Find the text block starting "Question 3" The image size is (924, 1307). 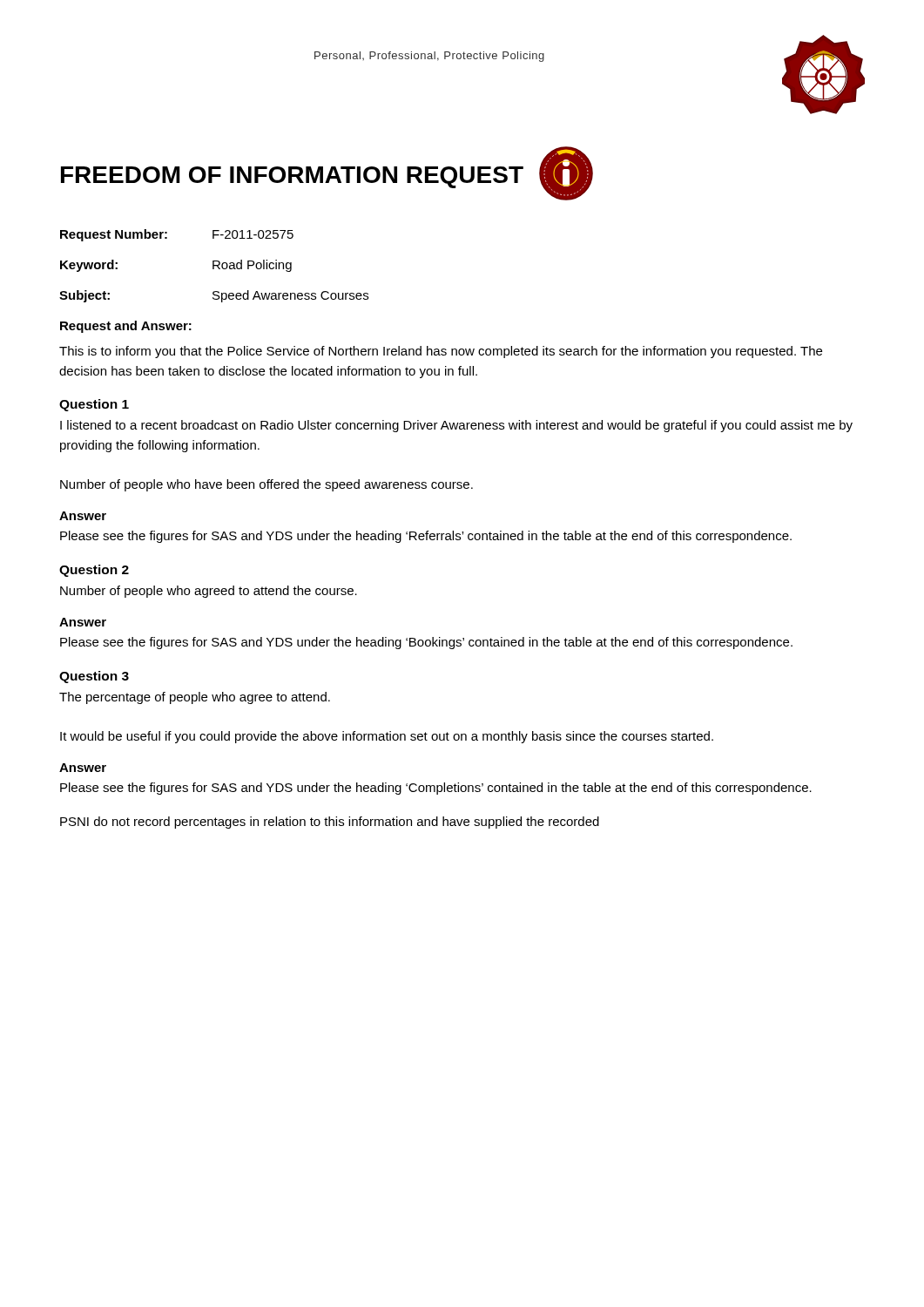[94, 675]
